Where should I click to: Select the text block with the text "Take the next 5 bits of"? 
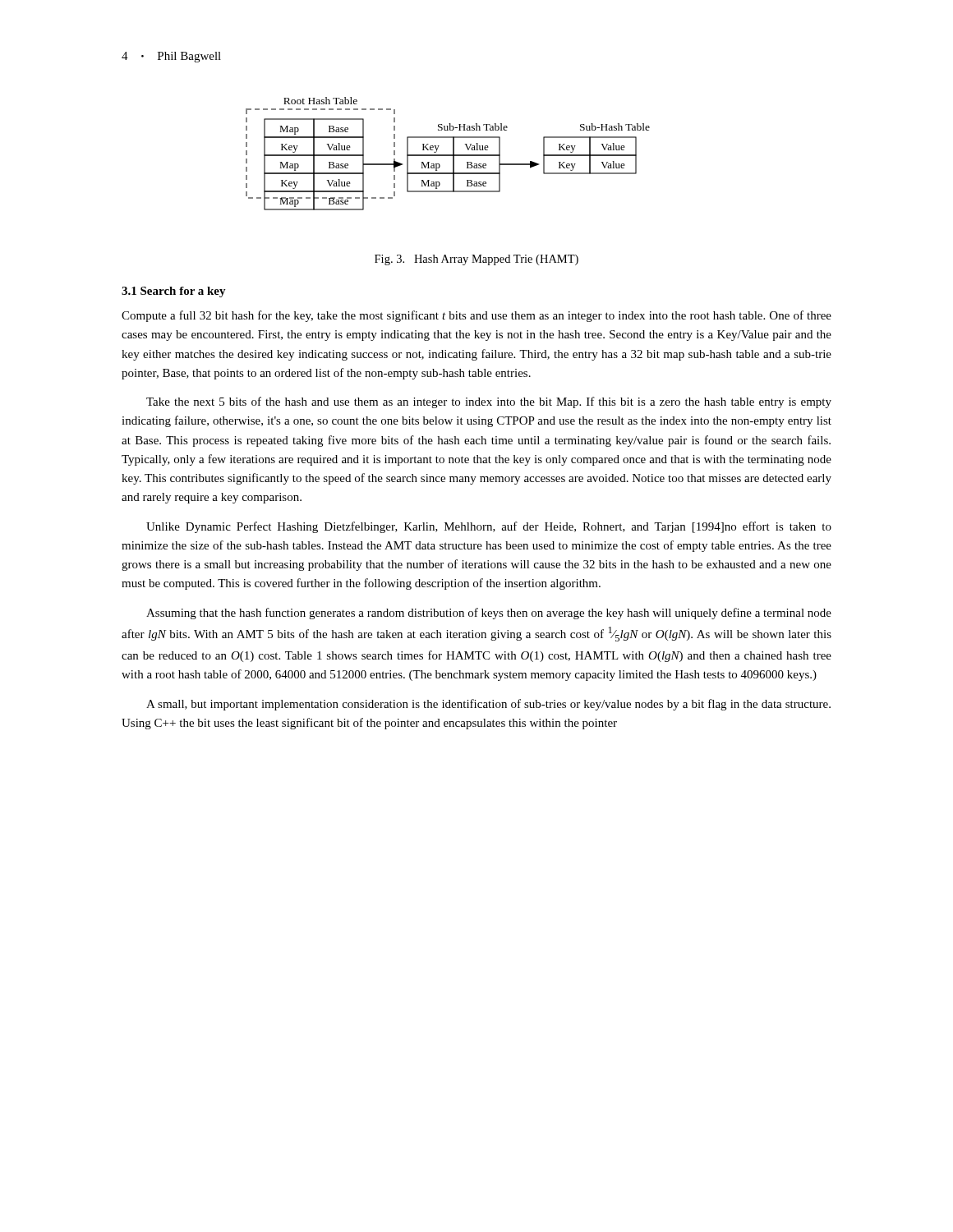click(x=476, y=449)
